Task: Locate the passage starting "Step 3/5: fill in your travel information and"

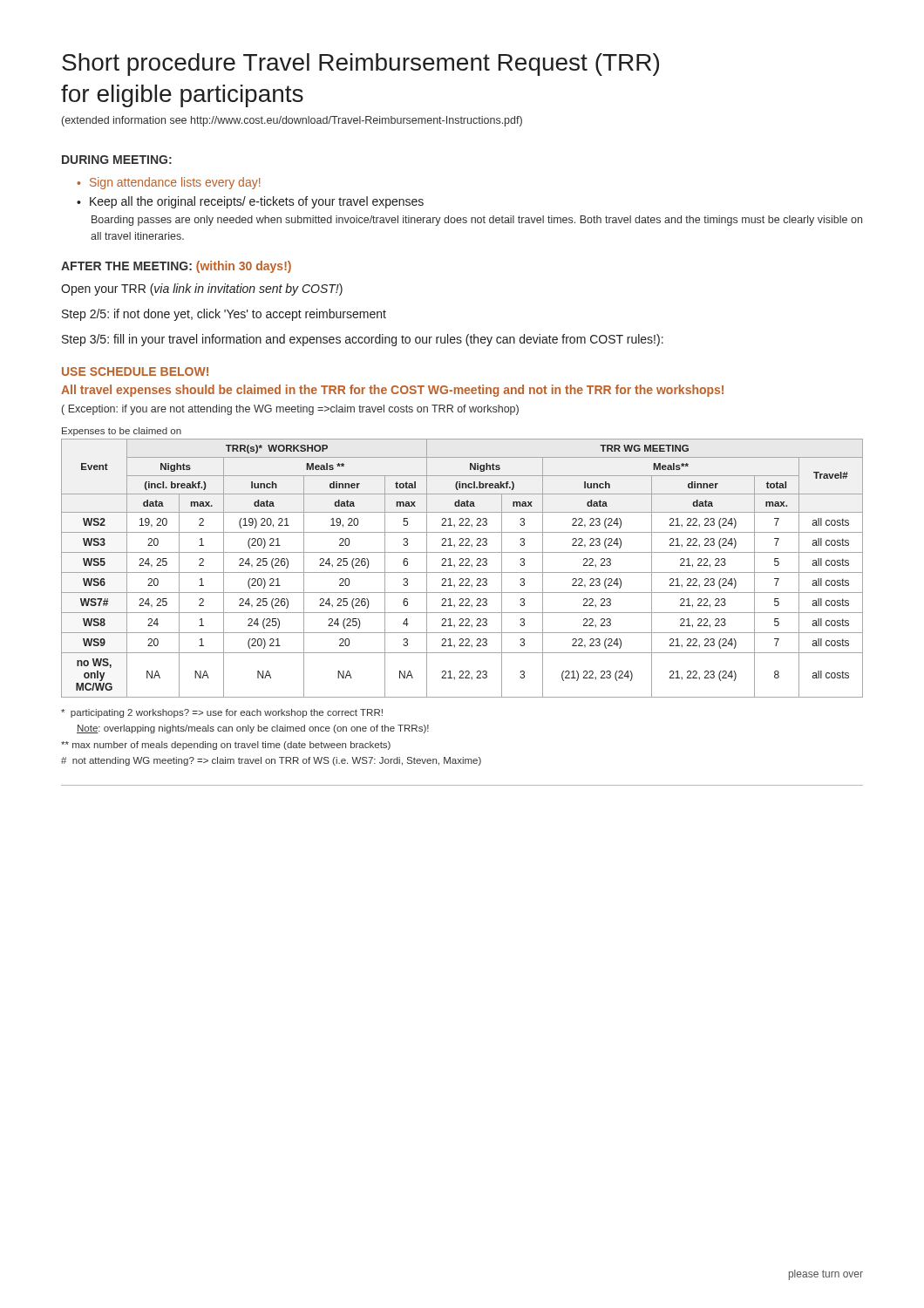Action: tap(362, 339)
